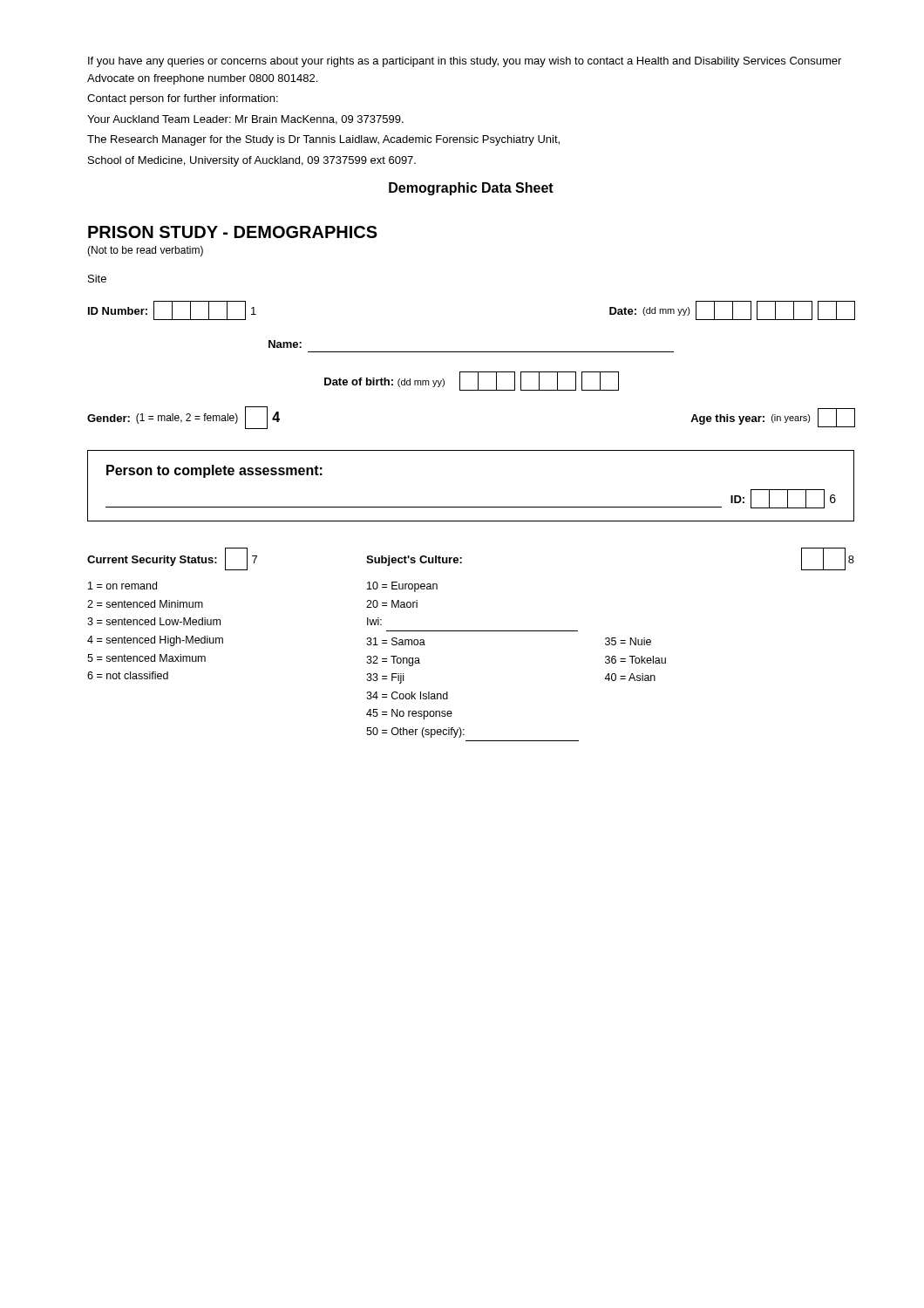Point to the region starting "Date of birth: (dd mm yy)"

pyautogui.click(x=471, y=381)
